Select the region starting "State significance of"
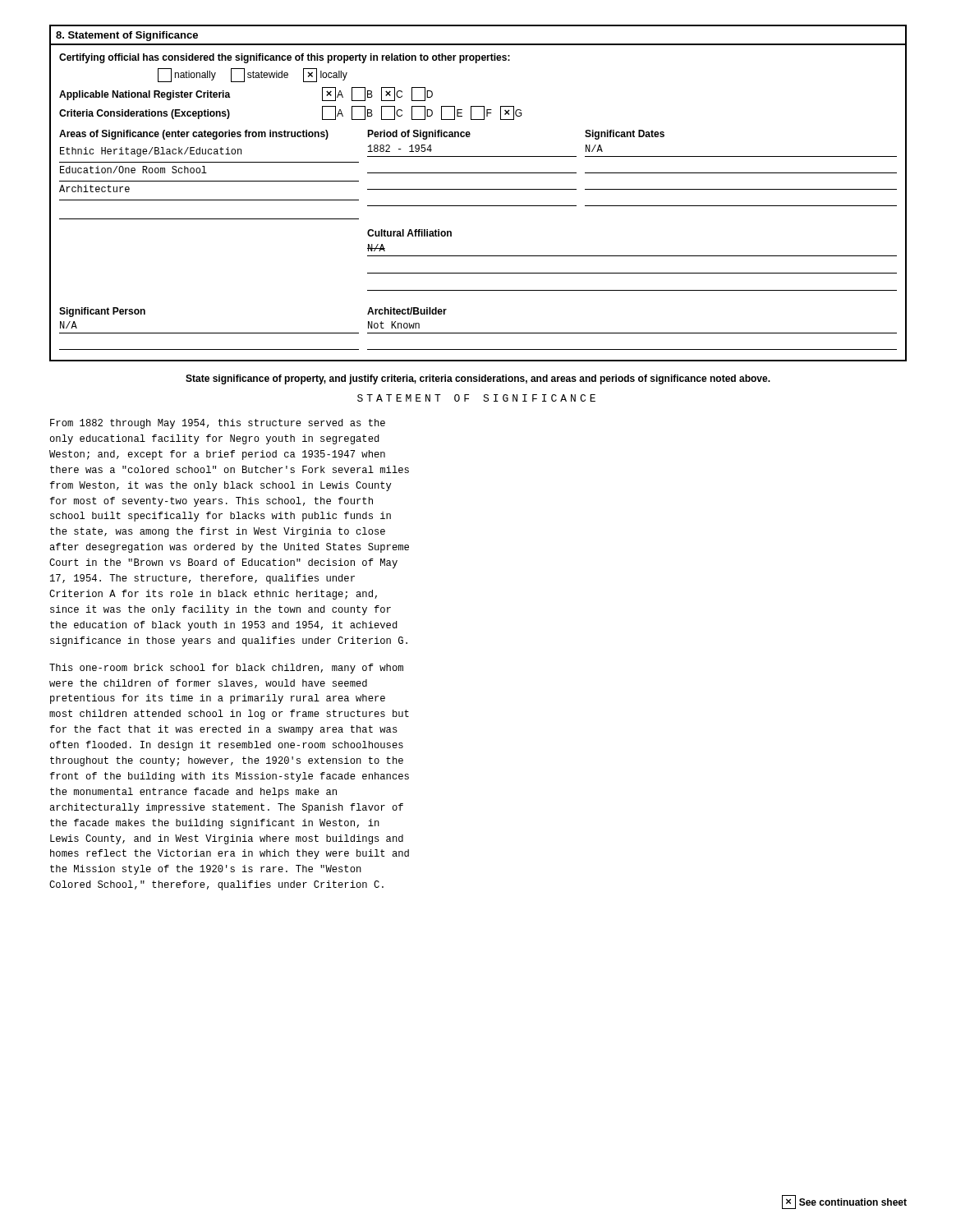 point(478,379)
